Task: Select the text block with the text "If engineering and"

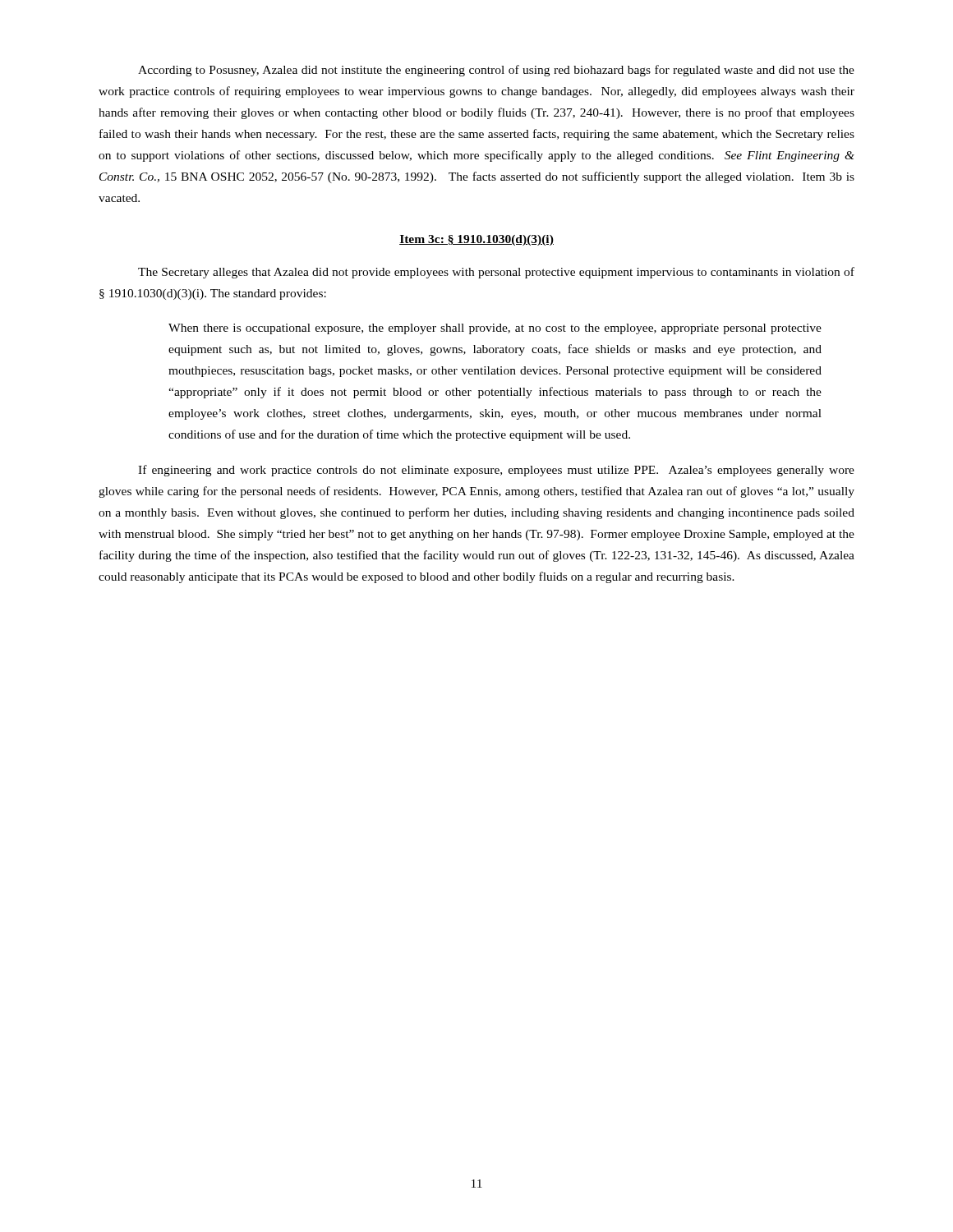Action: click(x=476, y=522)
